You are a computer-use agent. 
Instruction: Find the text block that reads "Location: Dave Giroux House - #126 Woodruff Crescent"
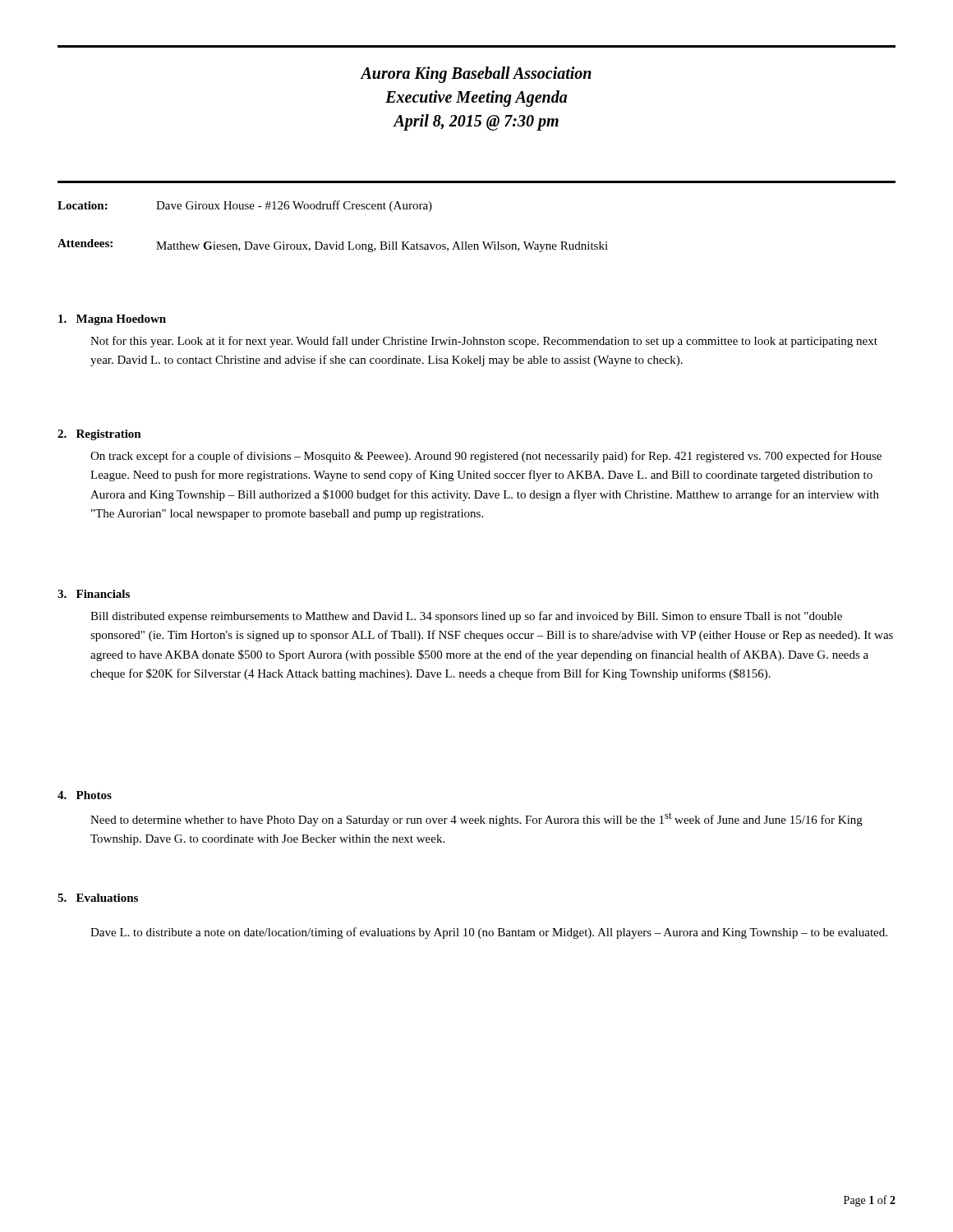point(245,206)
